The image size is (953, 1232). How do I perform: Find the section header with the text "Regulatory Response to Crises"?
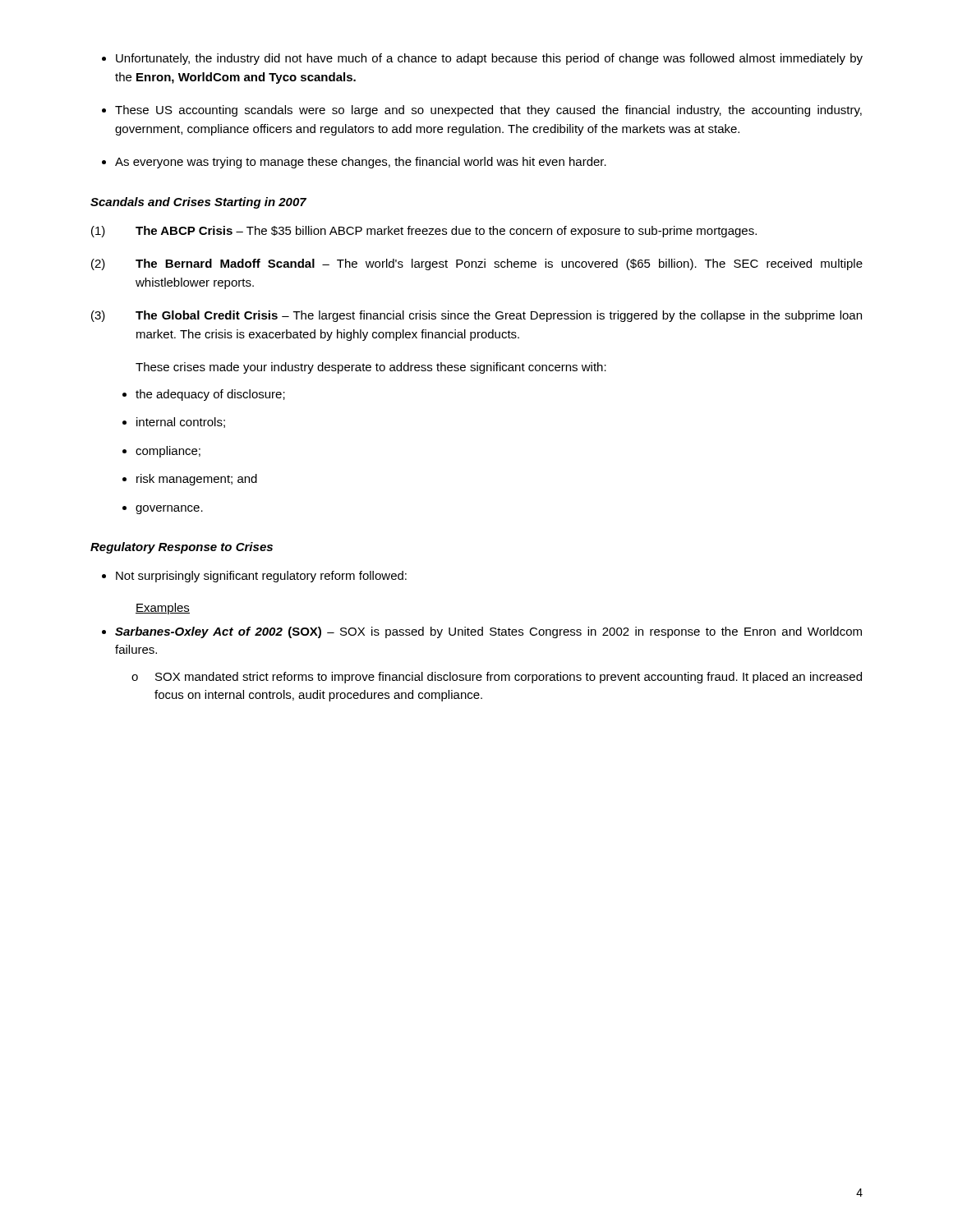(x=182, y=547)
